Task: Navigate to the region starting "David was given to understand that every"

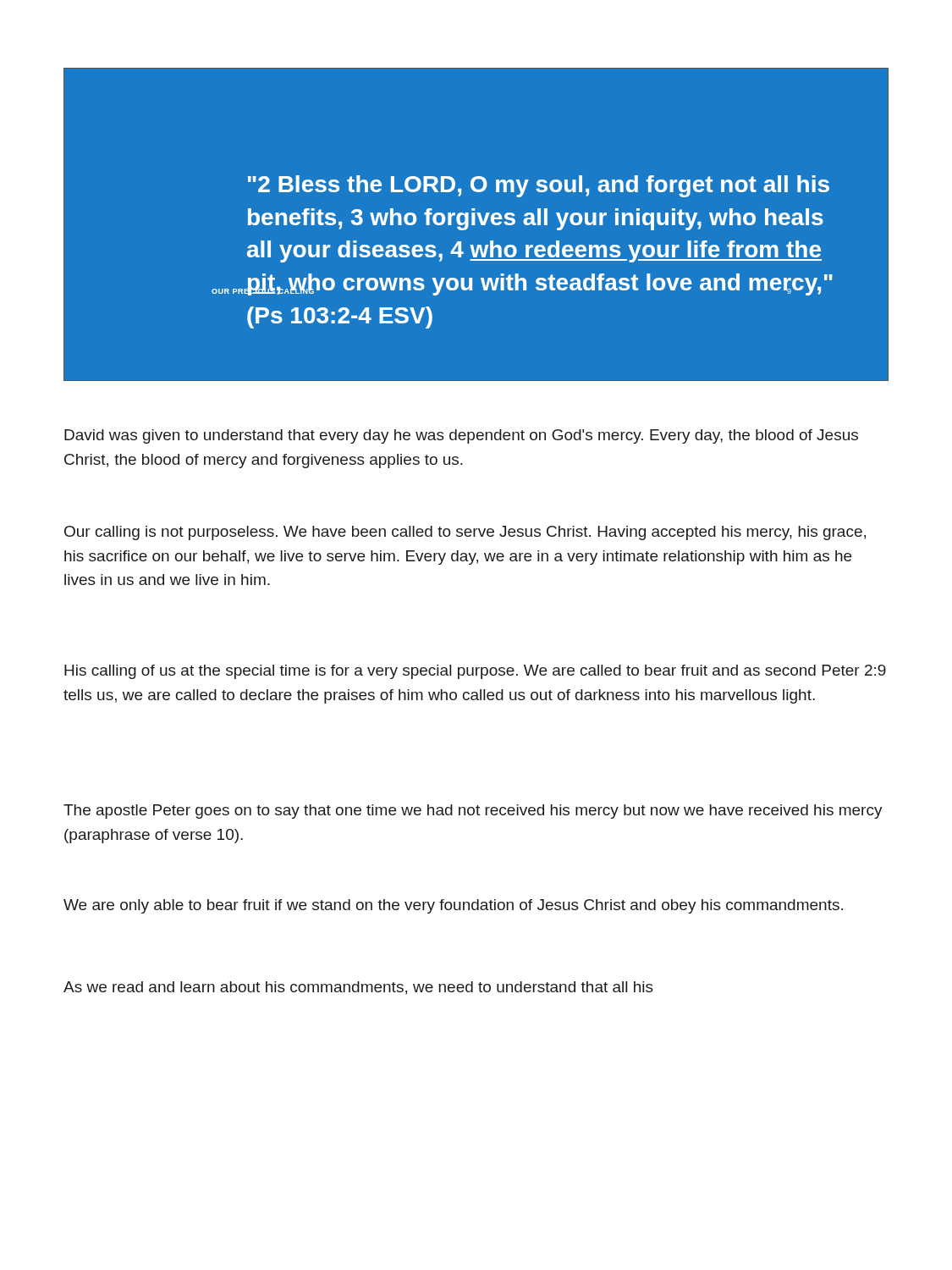Action: point(461,447)
